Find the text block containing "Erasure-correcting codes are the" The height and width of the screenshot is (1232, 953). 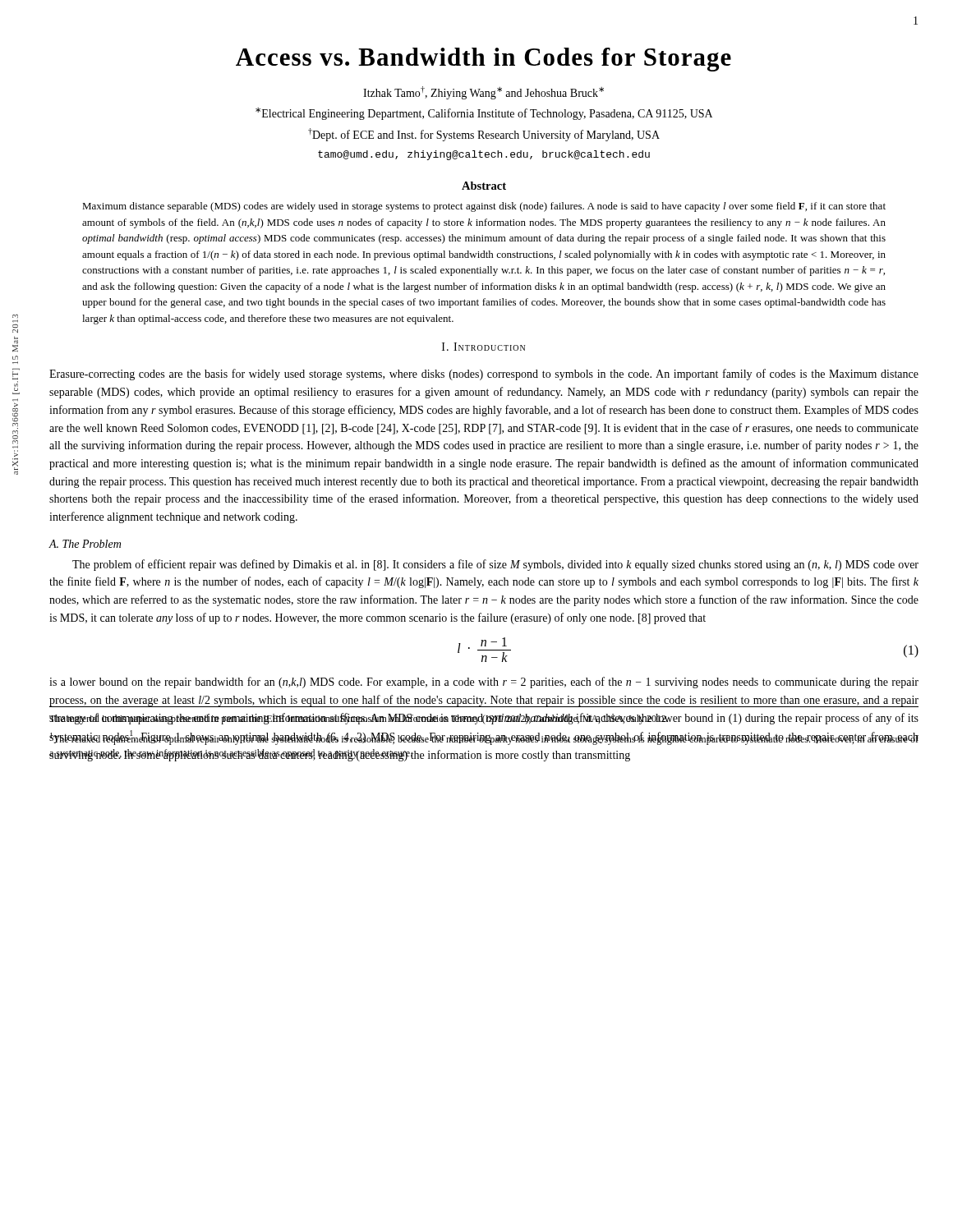[x=484, y=446]
